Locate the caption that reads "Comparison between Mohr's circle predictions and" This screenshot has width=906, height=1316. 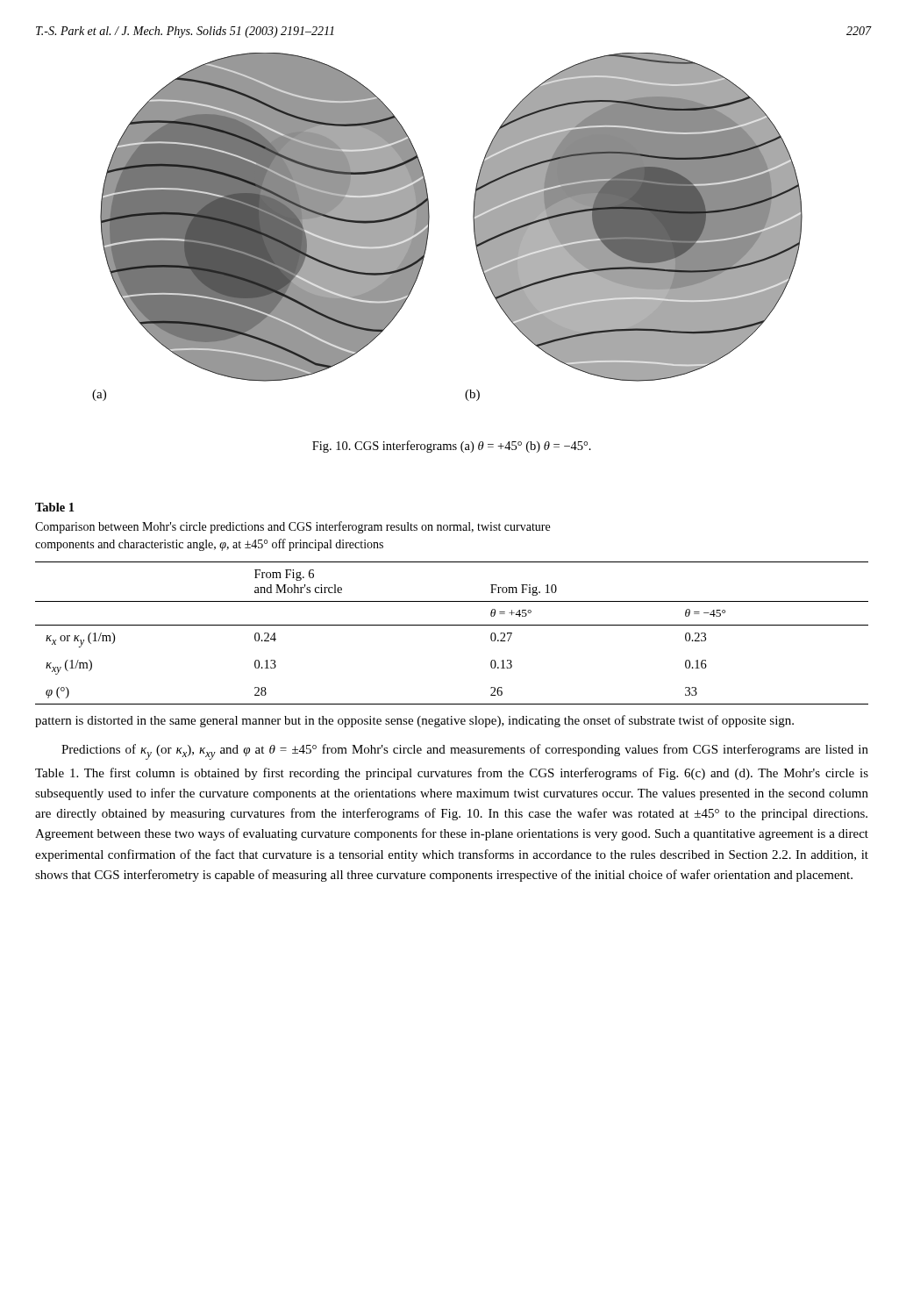tap(293, 535)
